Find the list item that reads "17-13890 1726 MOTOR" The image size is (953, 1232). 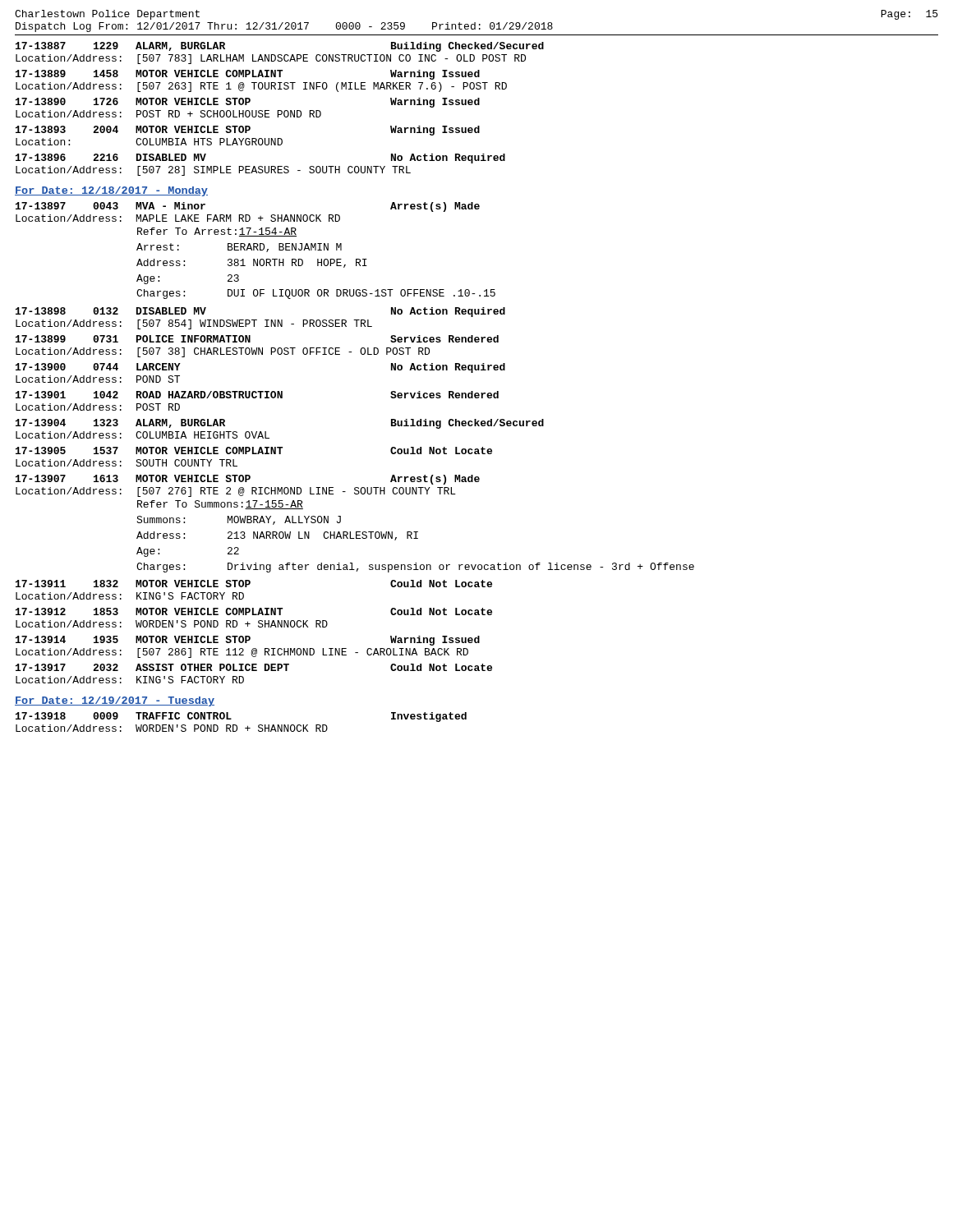476,108
